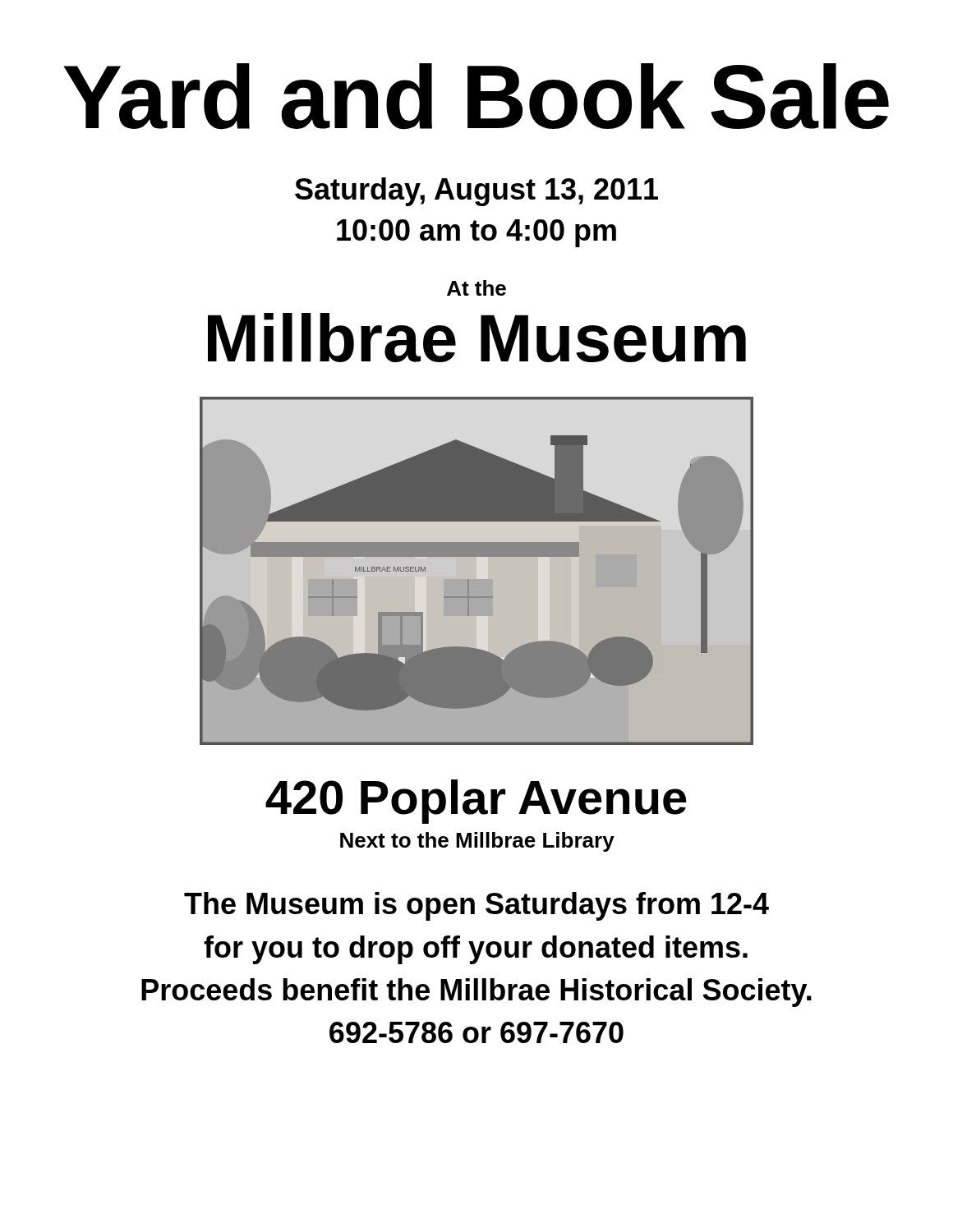Click on the text block with the text "The Museum is open Saturdays from 12-4 for"

[x=476, y=968]
